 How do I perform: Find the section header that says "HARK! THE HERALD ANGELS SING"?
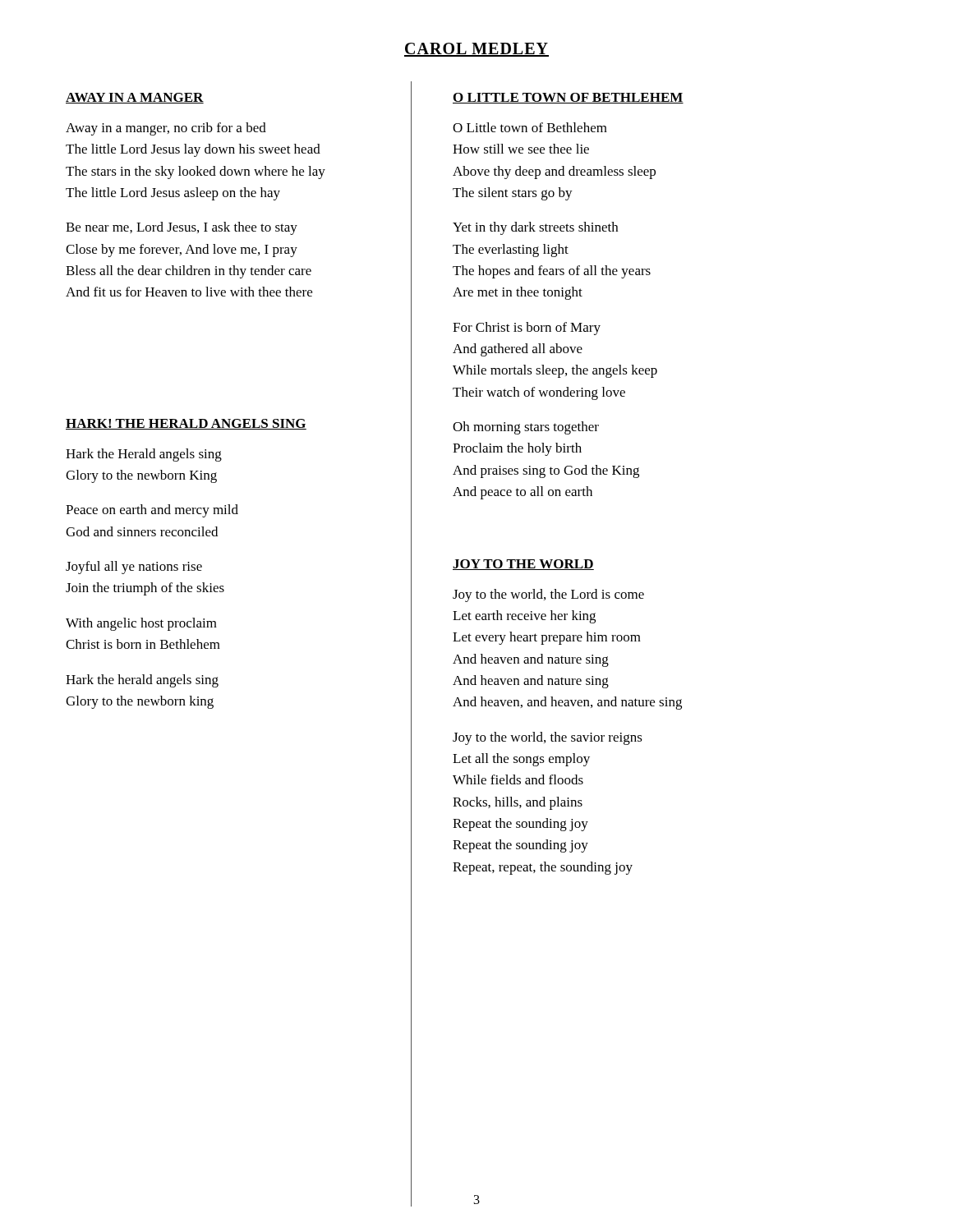coord(186,423)
